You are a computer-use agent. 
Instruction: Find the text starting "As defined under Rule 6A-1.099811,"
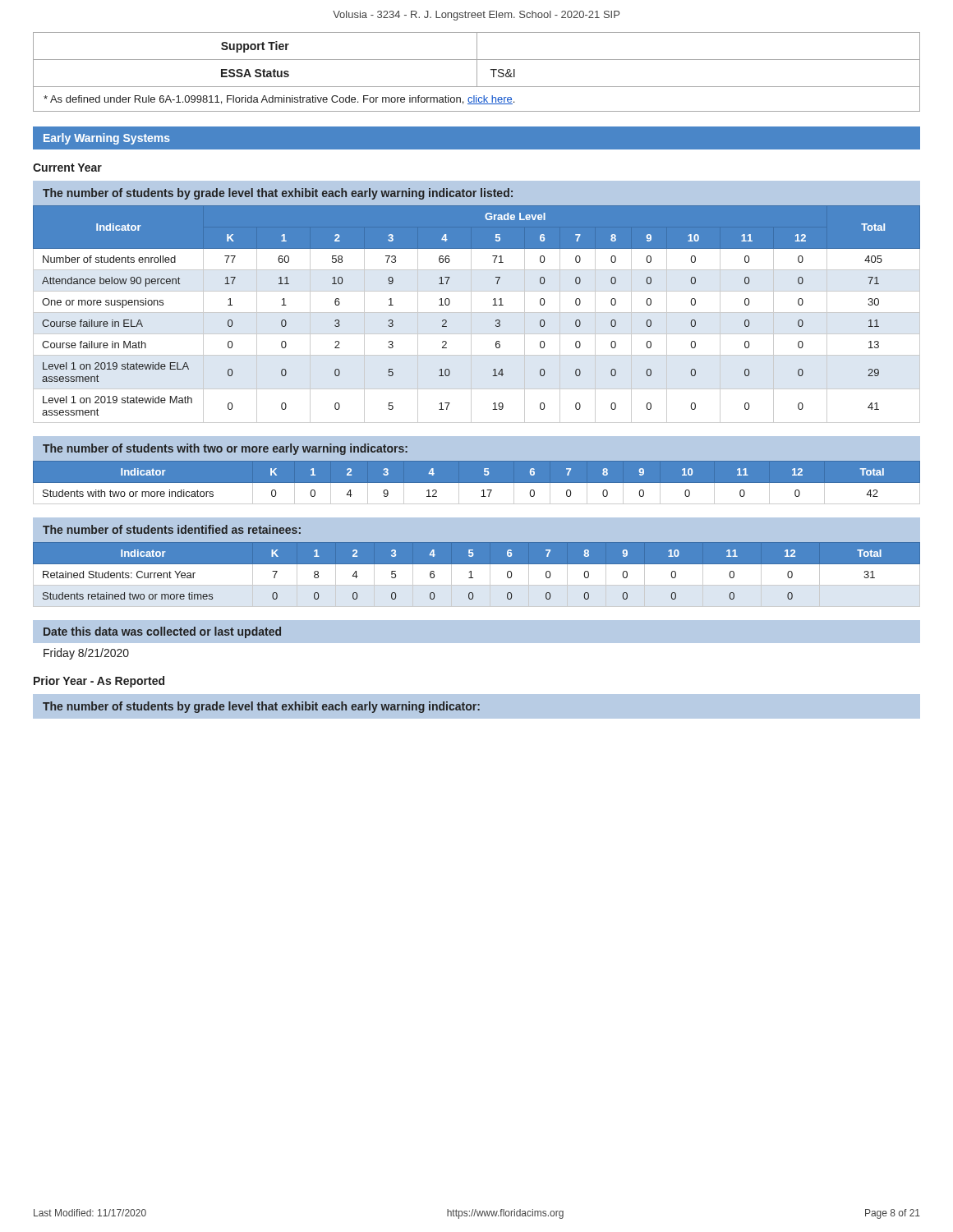click(280, 99)
